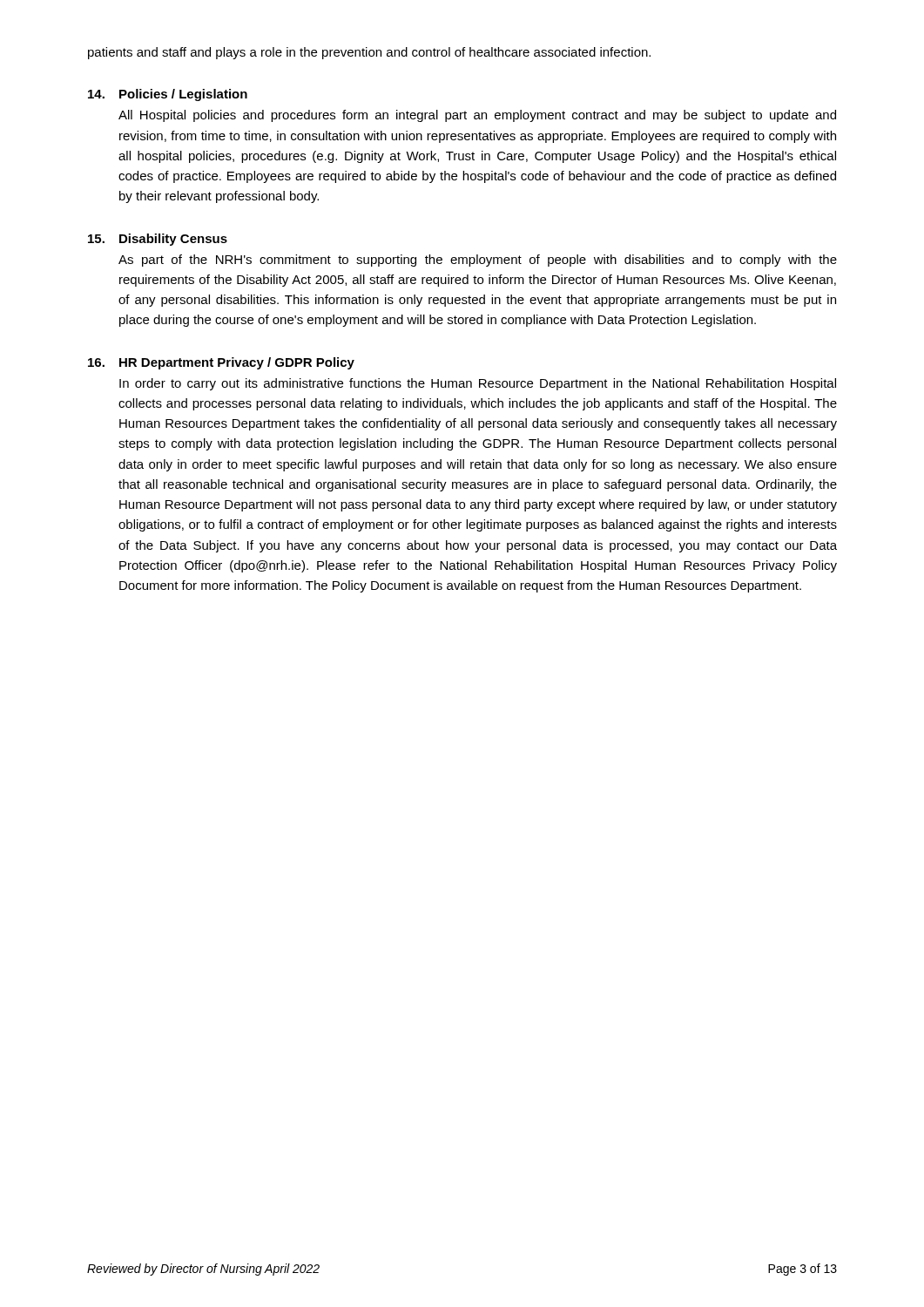Find "14.Policies / Legislation" on this page
Screen dimensions: 1307x924
point(167,94)
